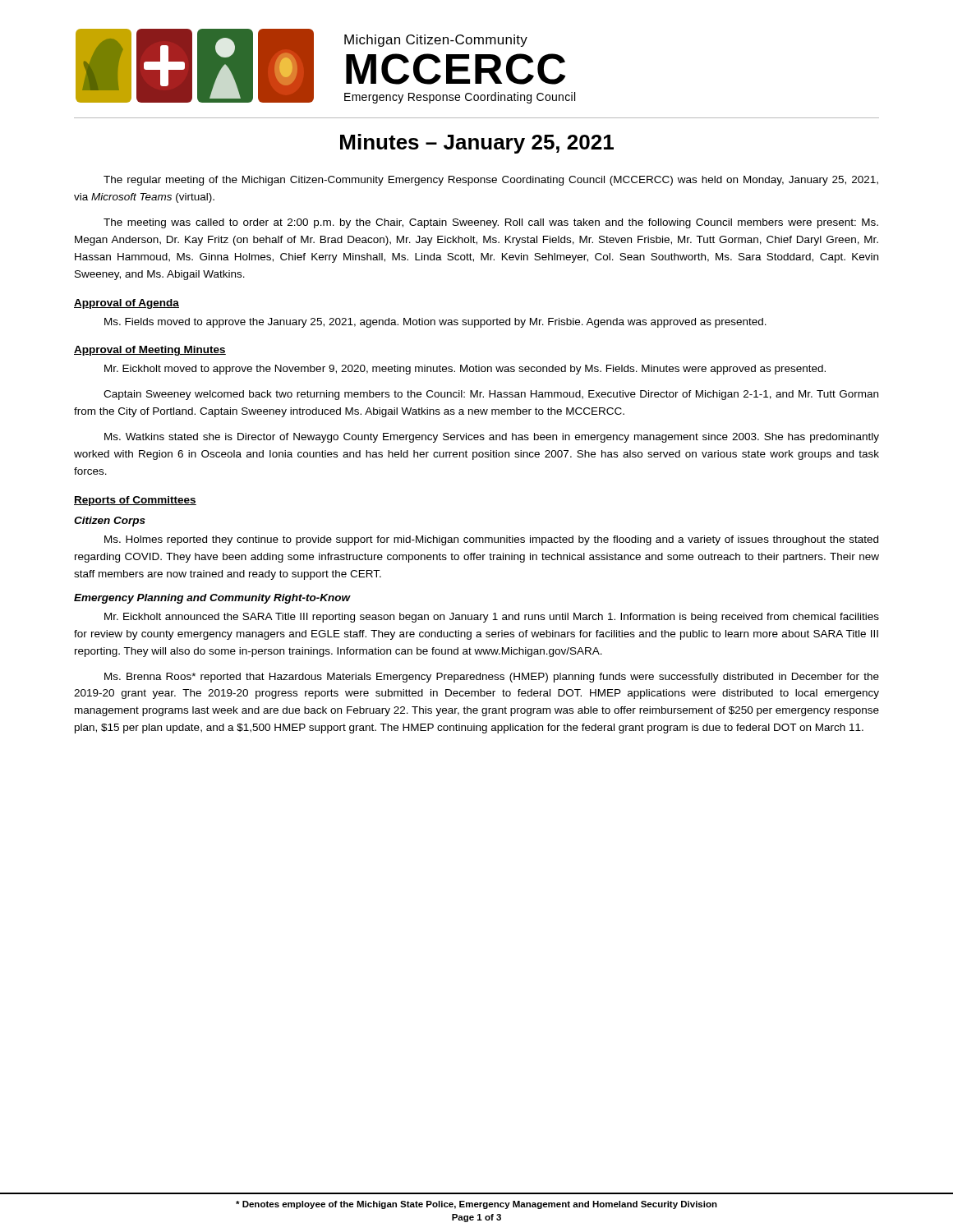Image resolution: width=953 pixels, height=1232 pixels.
Task: Click the title
Action: click(x=476, y=142)
